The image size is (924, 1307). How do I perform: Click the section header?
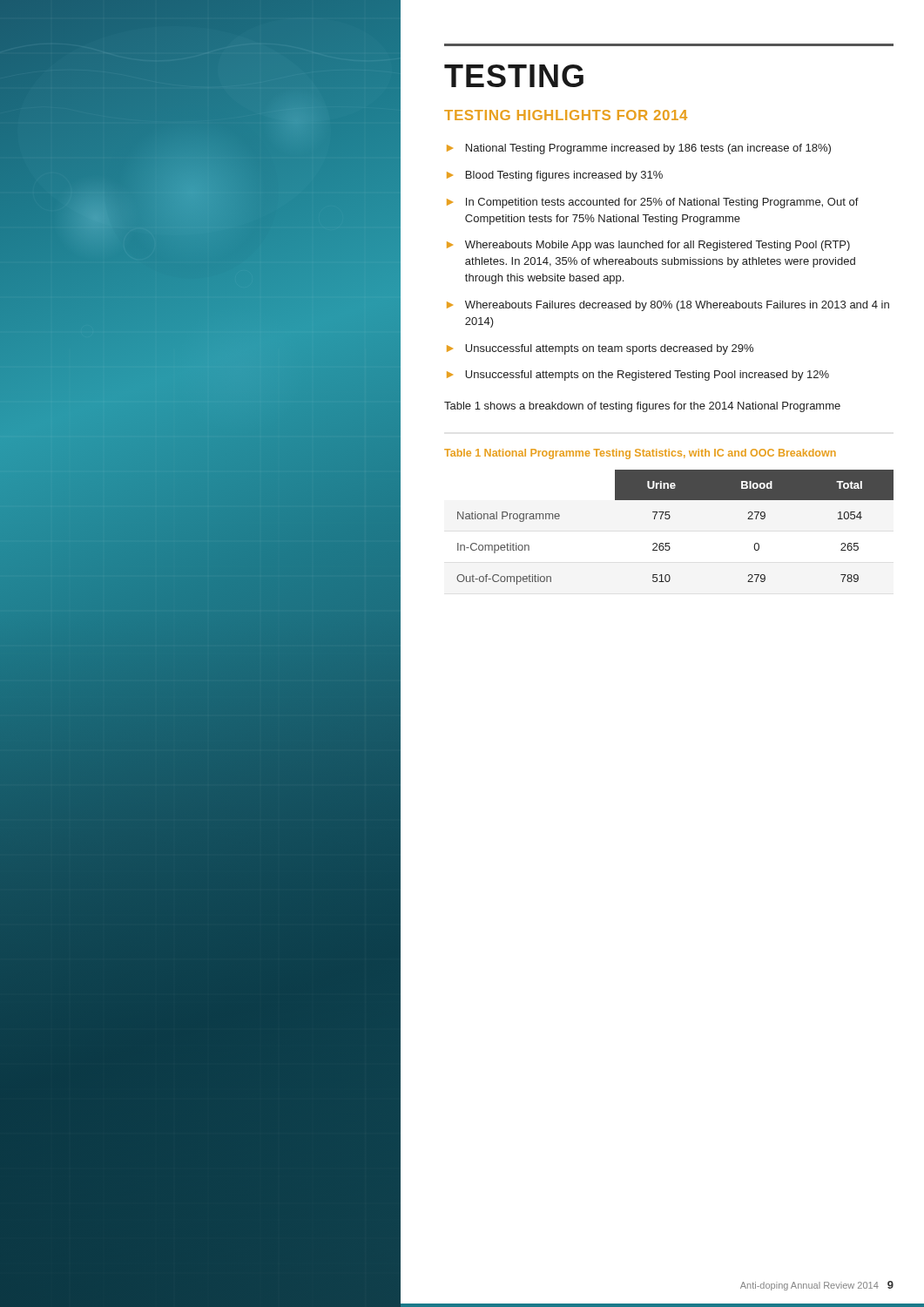669,116
